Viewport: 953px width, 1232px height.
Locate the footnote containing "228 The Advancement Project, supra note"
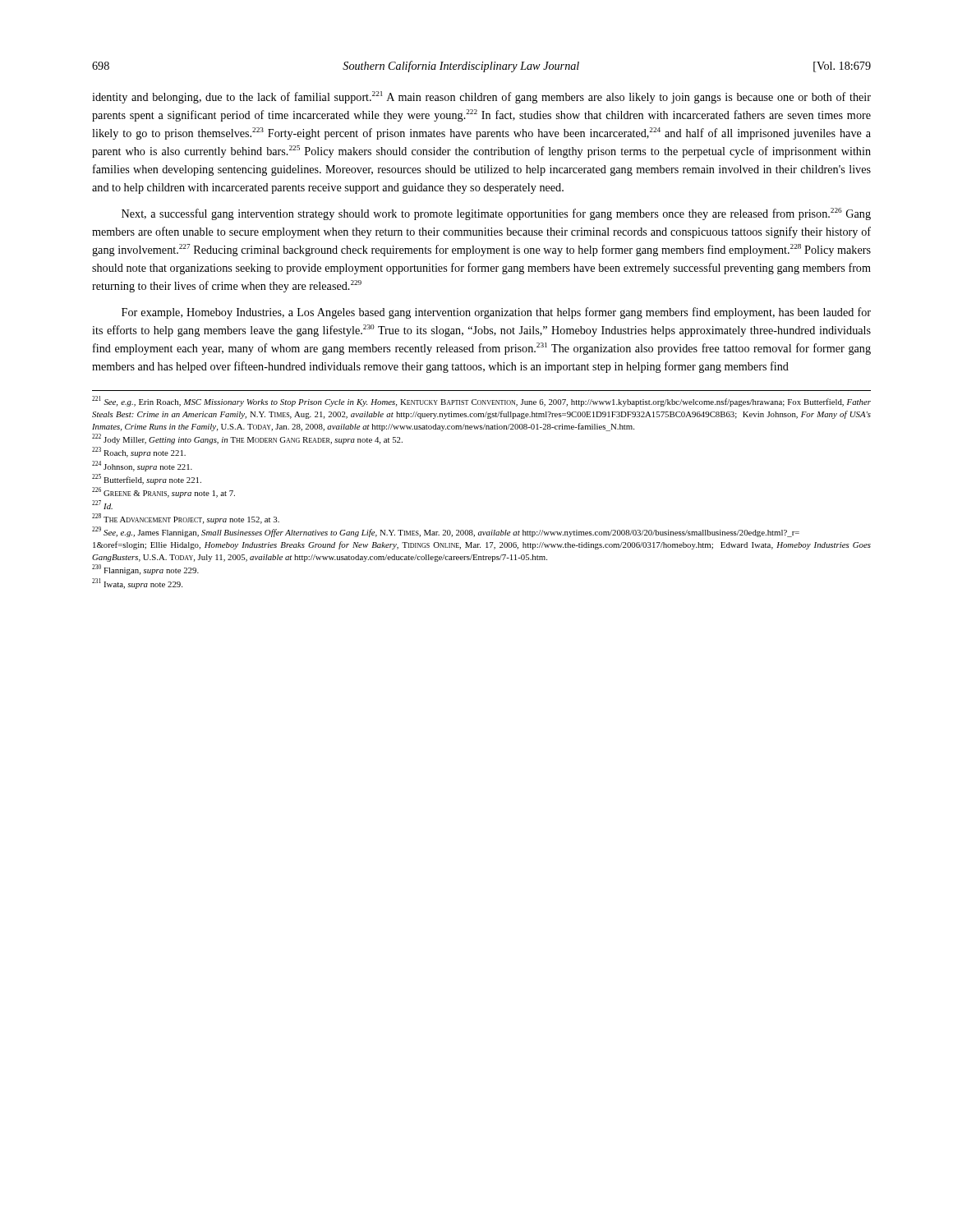(186, 519)
